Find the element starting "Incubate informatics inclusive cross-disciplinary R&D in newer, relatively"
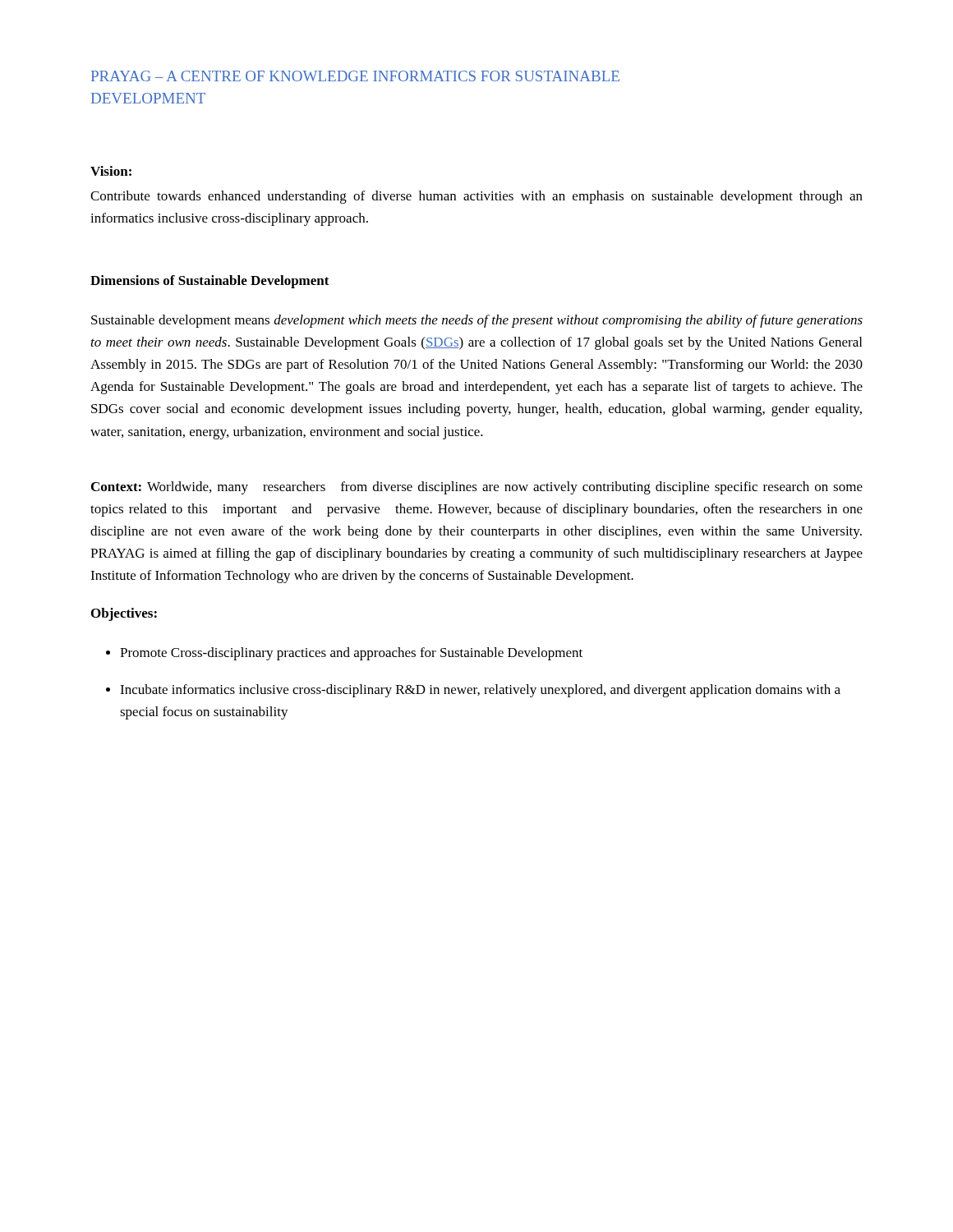 coord(480,701)
